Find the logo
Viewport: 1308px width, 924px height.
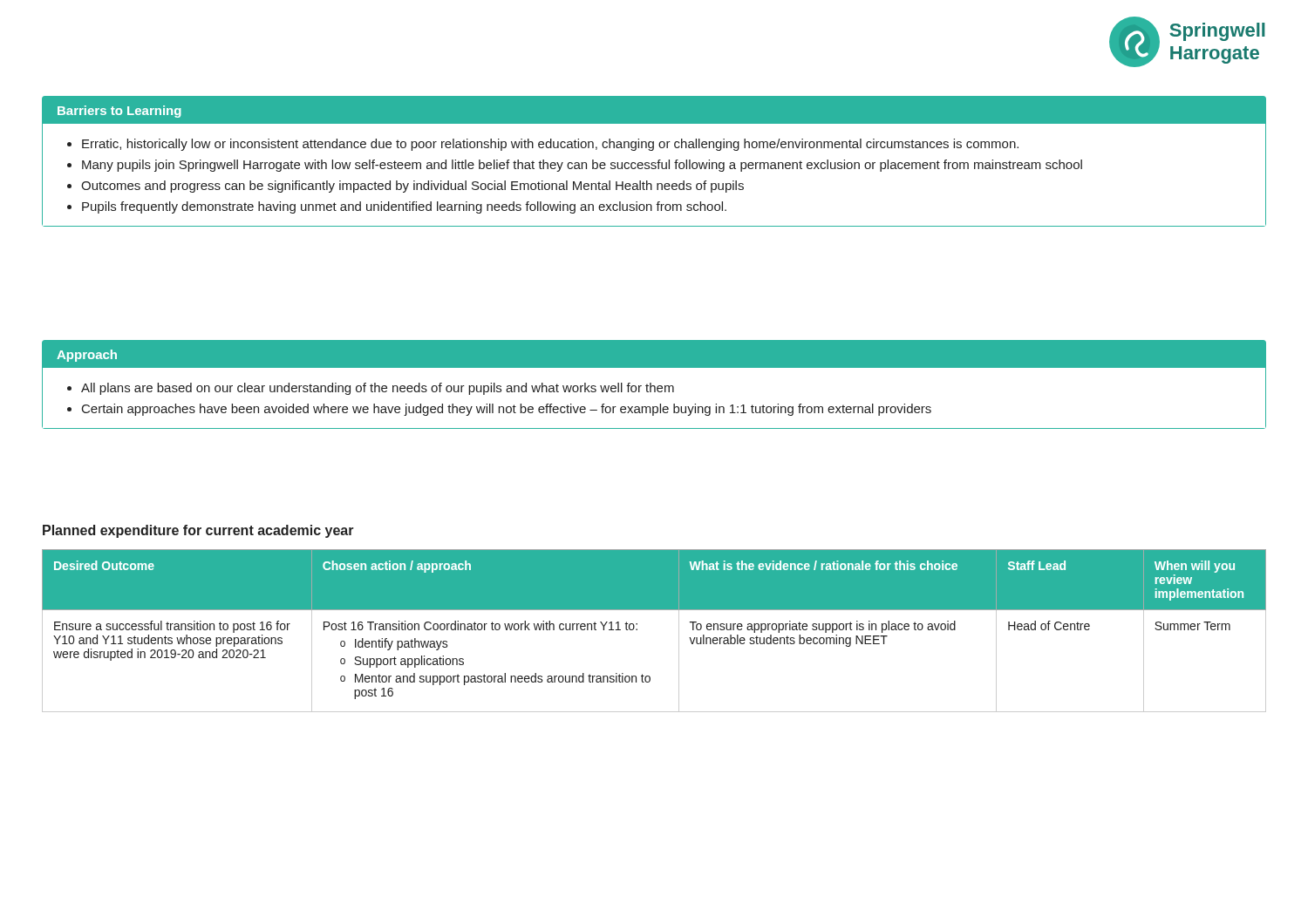pos(1187,42)
